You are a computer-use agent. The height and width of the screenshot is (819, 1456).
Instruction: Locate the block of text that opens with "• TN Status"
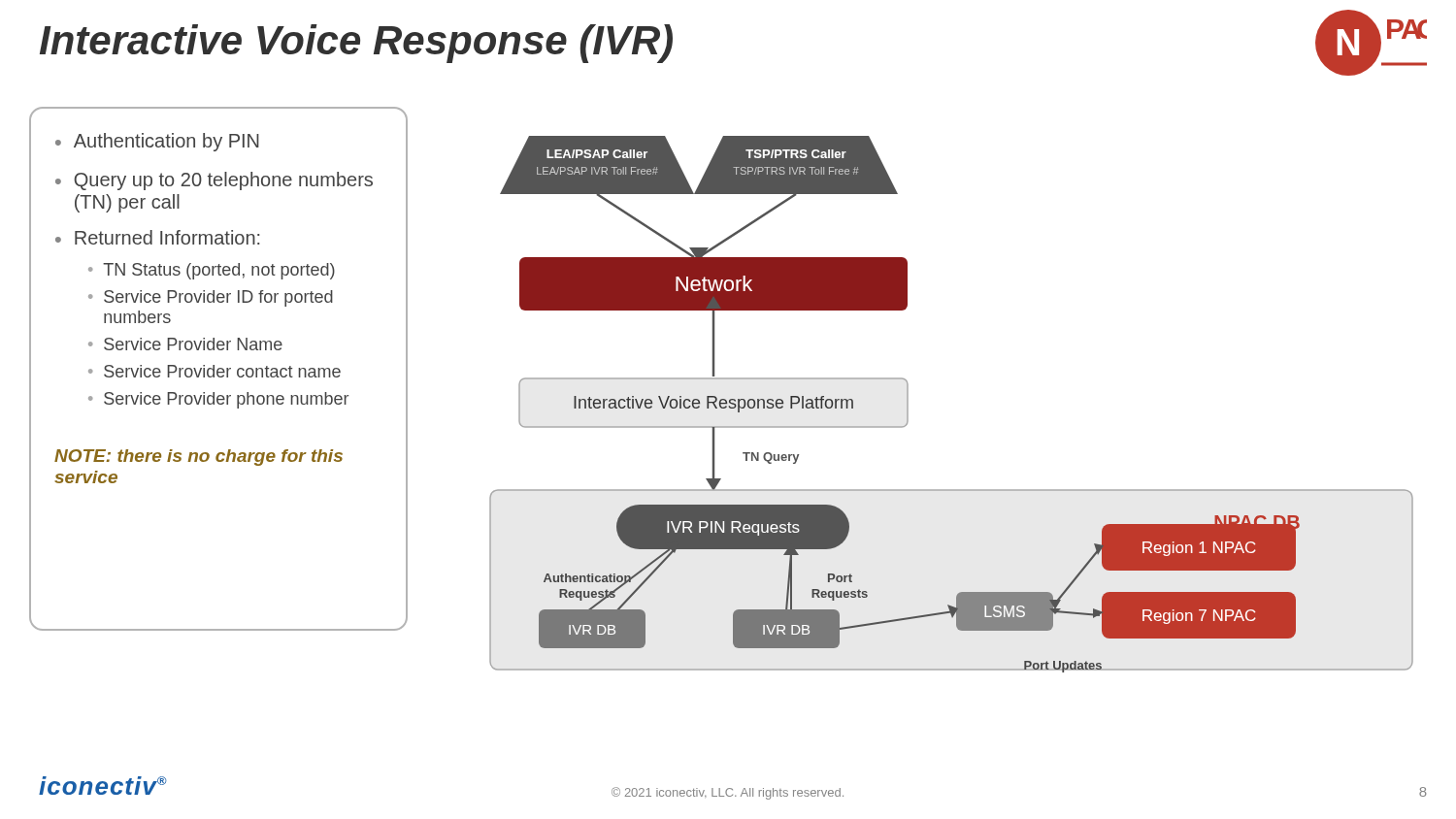[x=211, y=270]
